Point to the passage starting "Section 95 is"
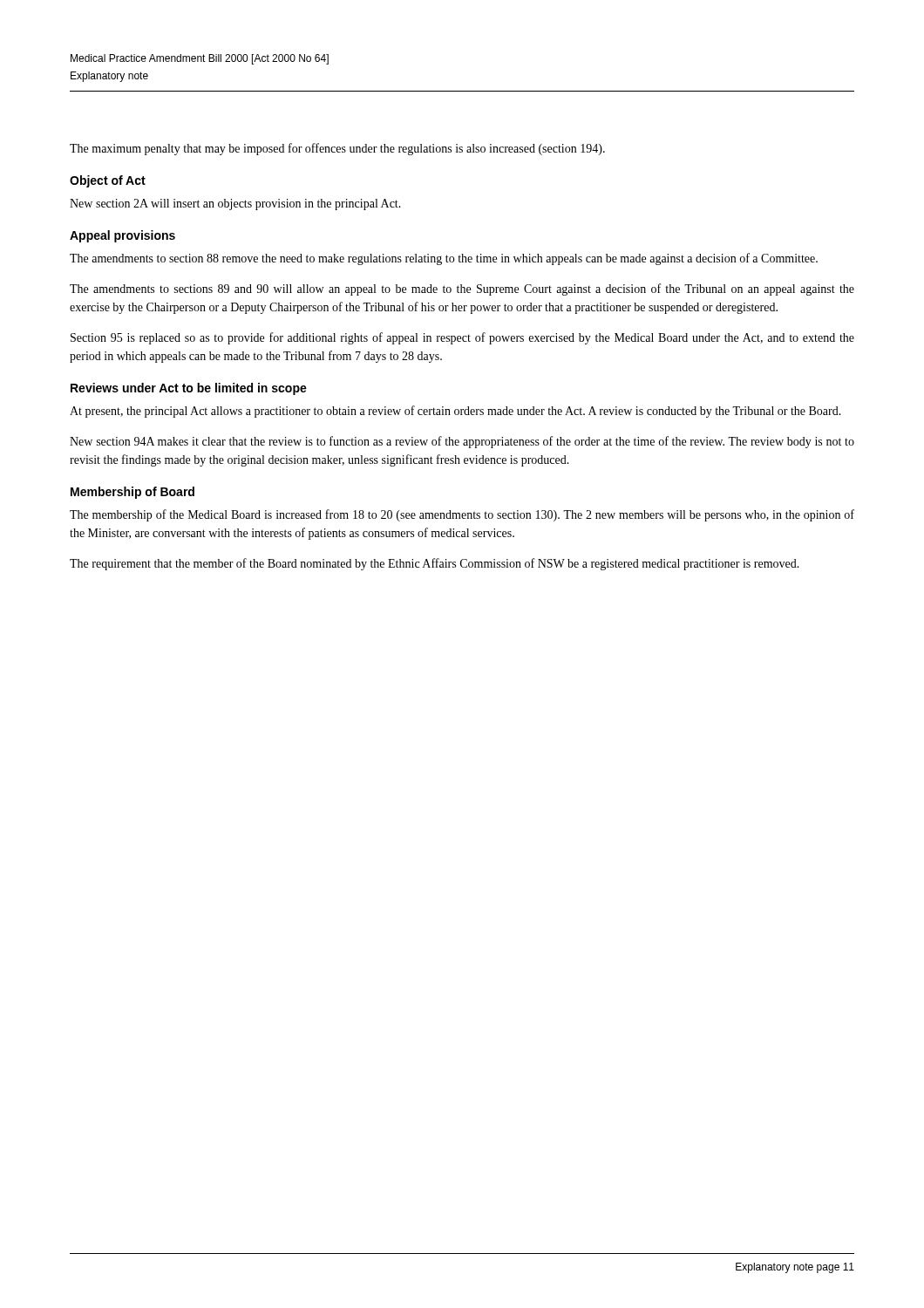Screen dimensions: 1308x924 462,347
